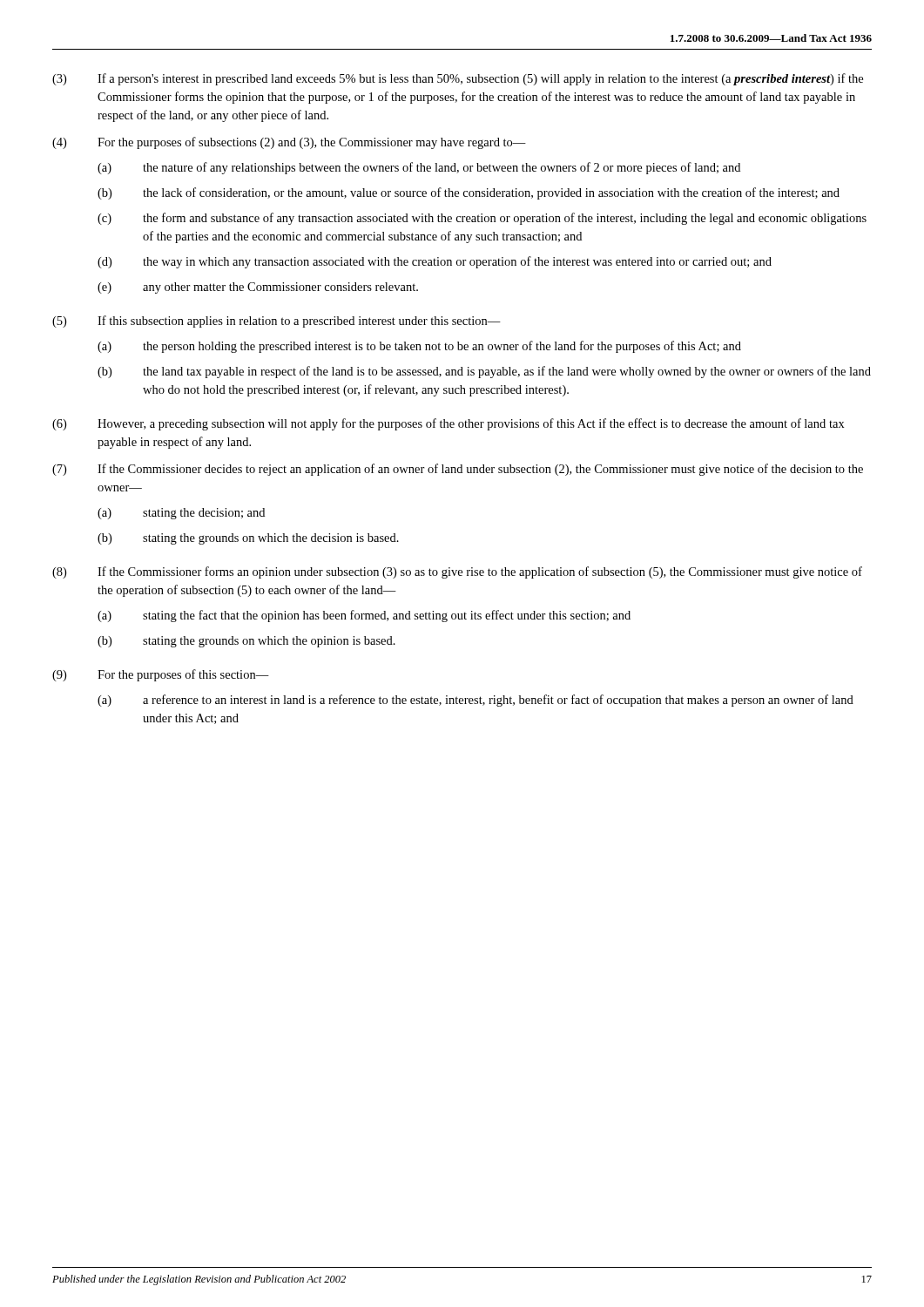Locate the block of text that opens with "(8) If the Commissioner forms an opinion under"
The width and height of the screenshot is (924, 1307).
462,610
